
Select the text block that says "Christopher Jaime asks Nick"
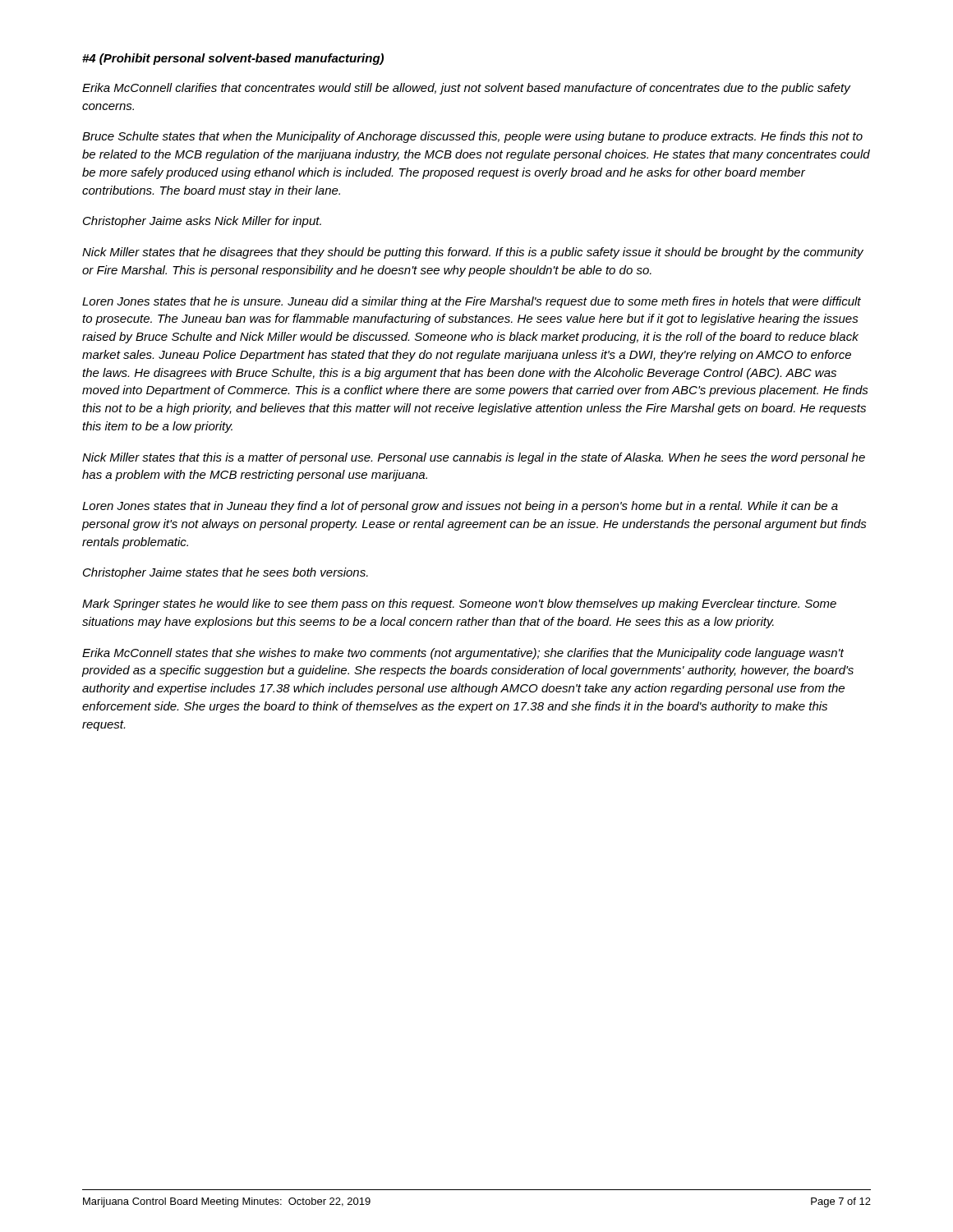click(202, 222)
